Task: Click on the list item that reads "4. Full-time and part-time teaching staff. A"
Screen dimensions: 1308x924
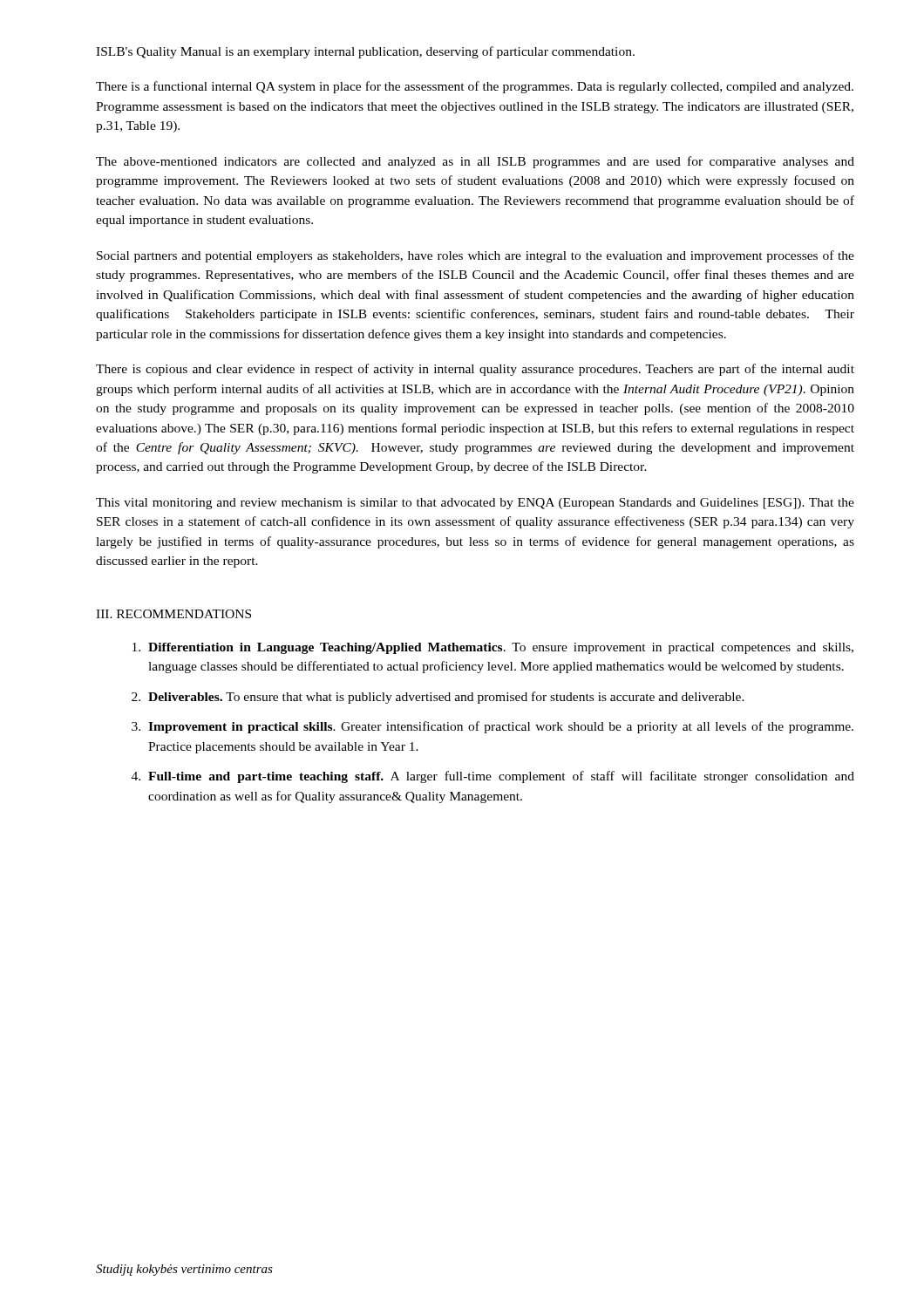Action: click(x=488, y=786)
